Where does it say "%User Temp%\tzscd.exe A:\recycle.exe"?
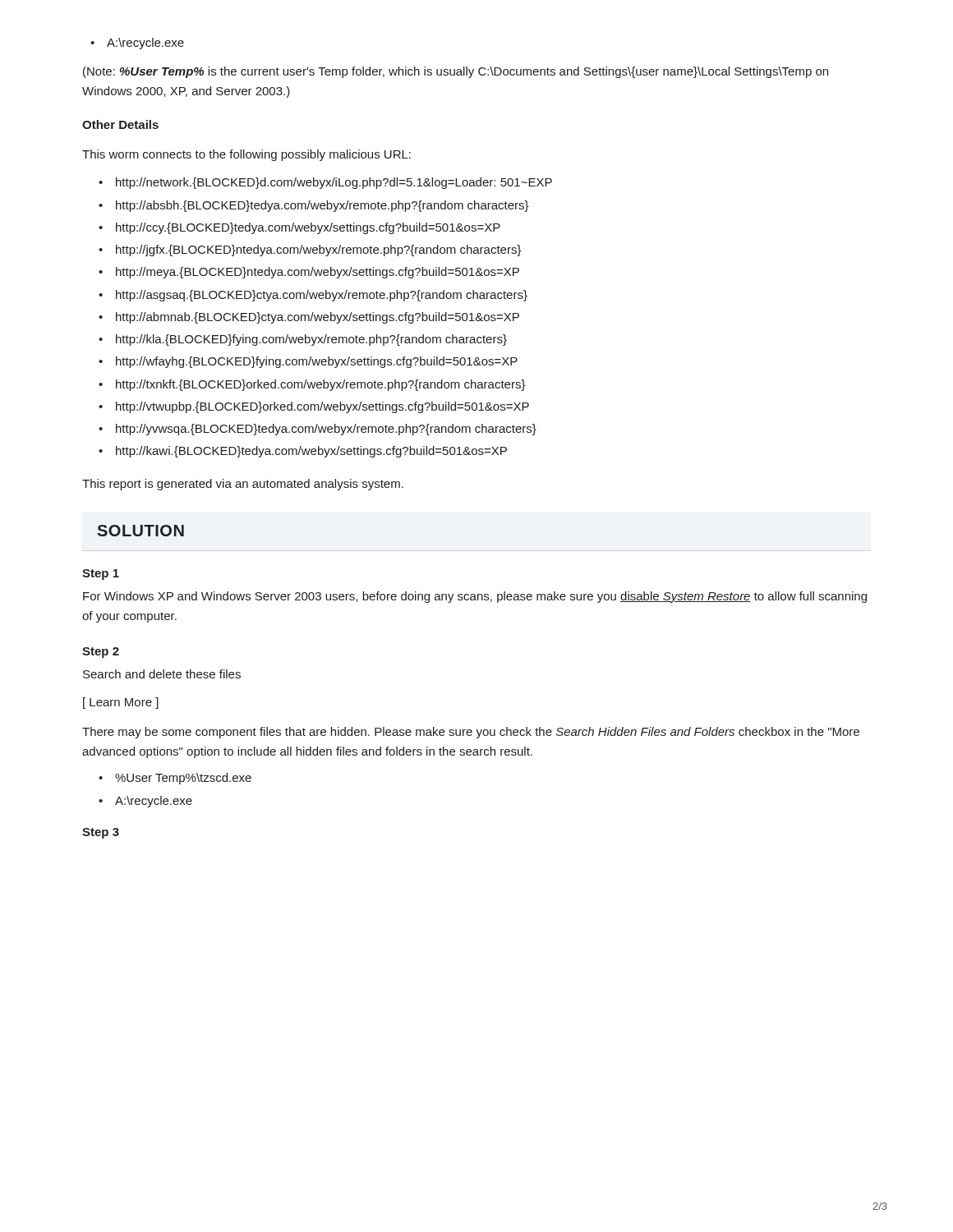Viewport: 953px width, 1232px height. click(175, 779)
